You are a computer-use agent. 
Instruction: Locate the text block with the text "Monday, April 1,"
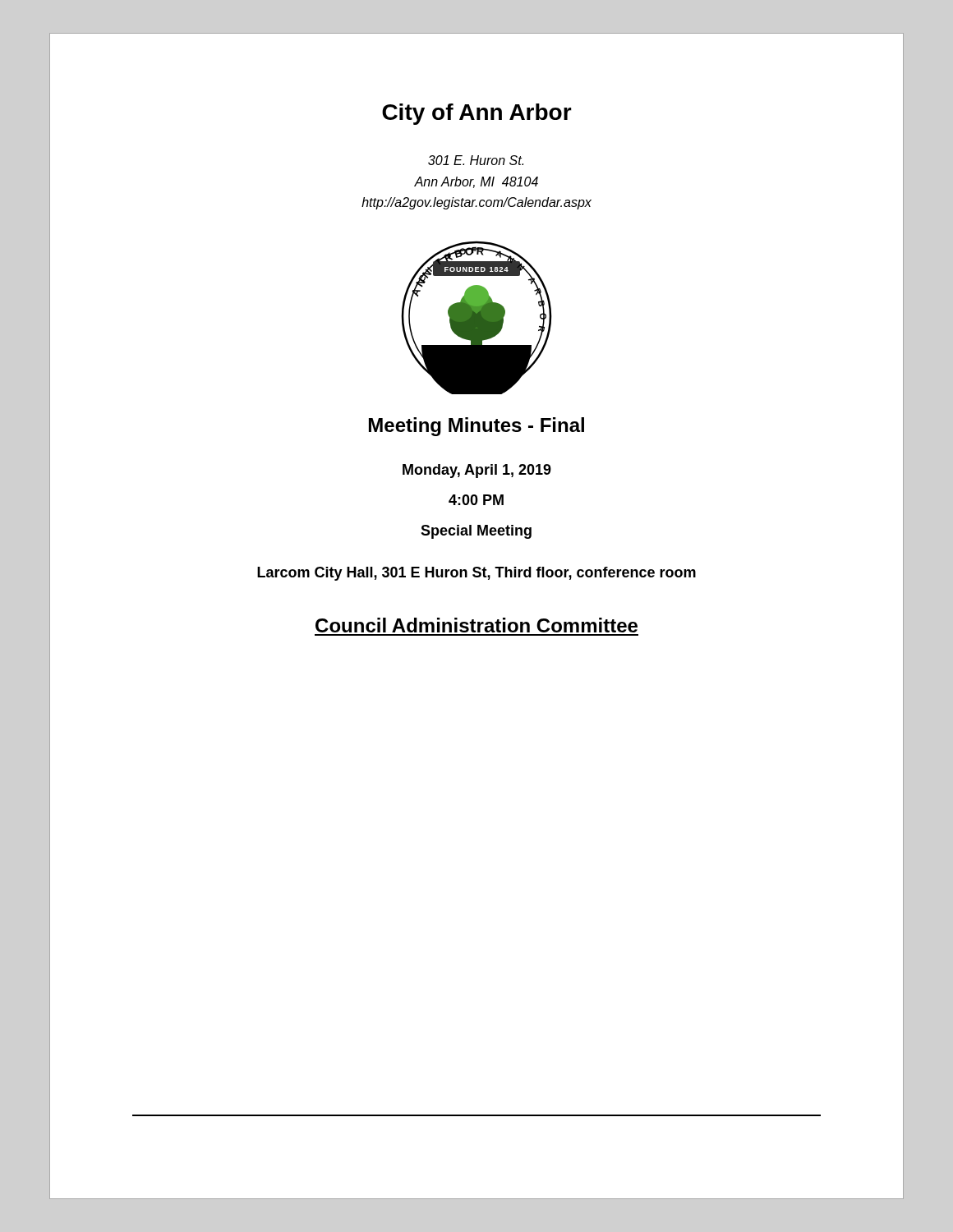pos(476,470)
